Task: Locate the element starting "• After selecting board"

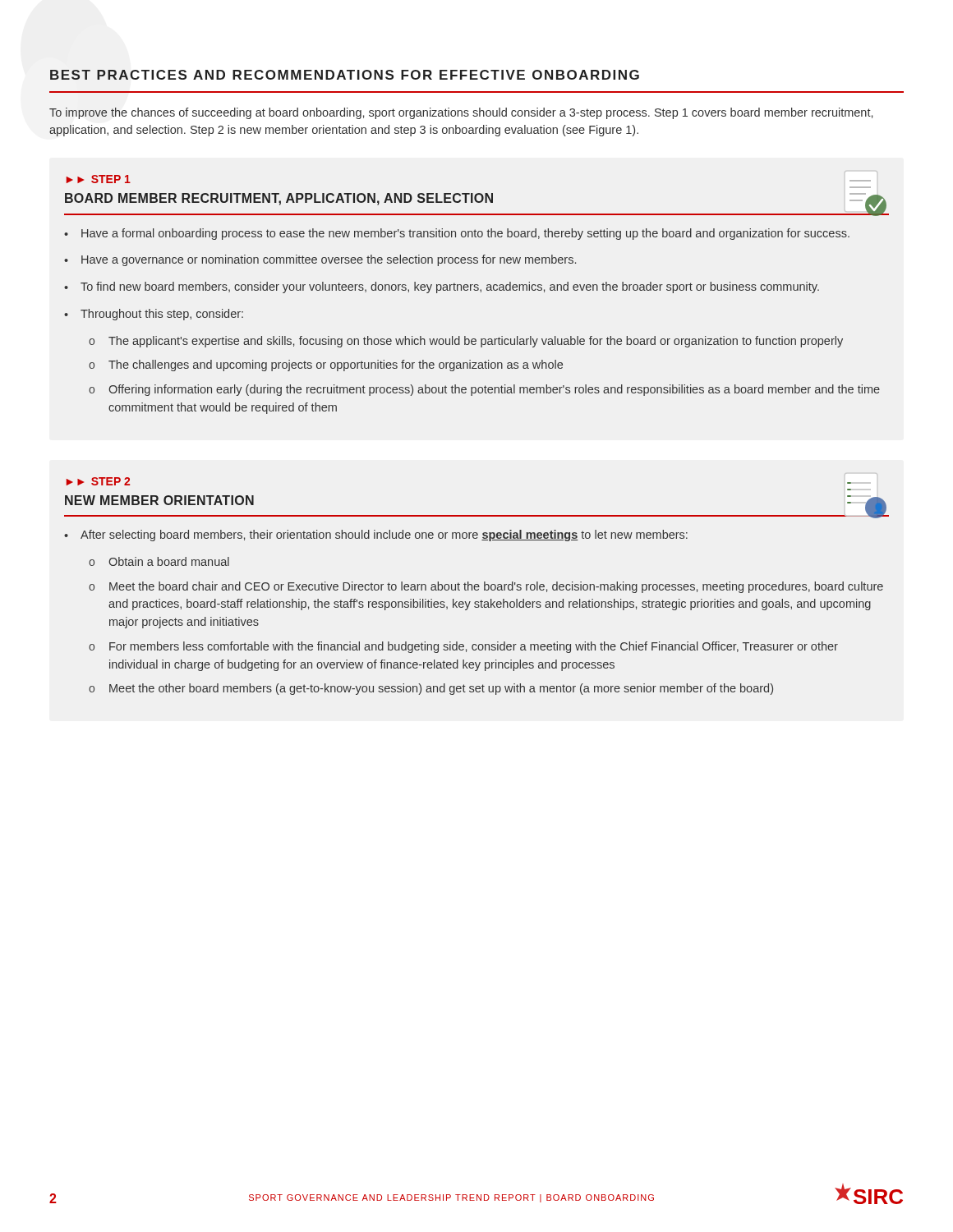Action: 476,536
